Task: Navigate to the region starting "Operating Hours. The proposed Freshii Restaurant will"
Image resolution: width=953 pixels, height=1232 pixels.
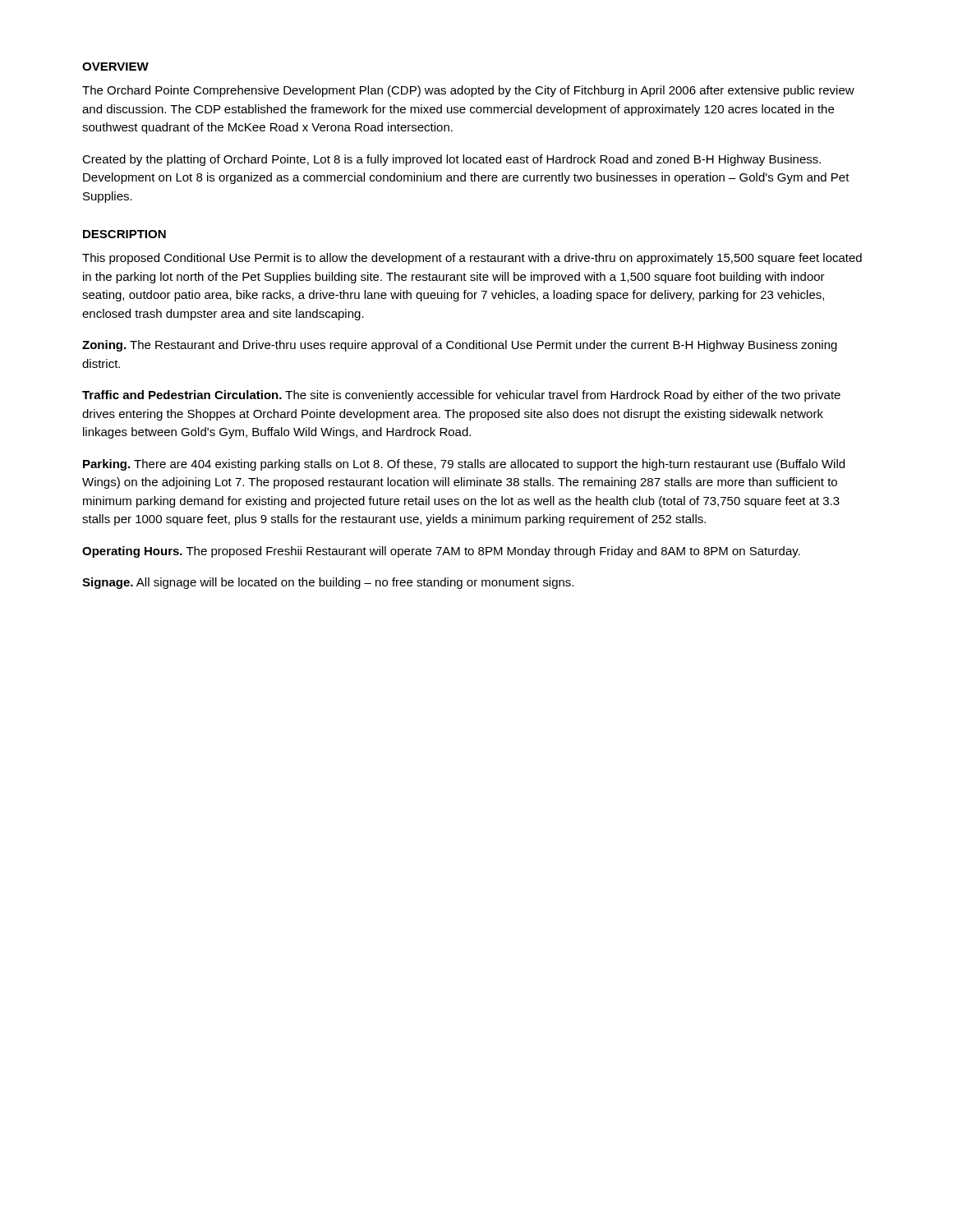Action: 442,550
